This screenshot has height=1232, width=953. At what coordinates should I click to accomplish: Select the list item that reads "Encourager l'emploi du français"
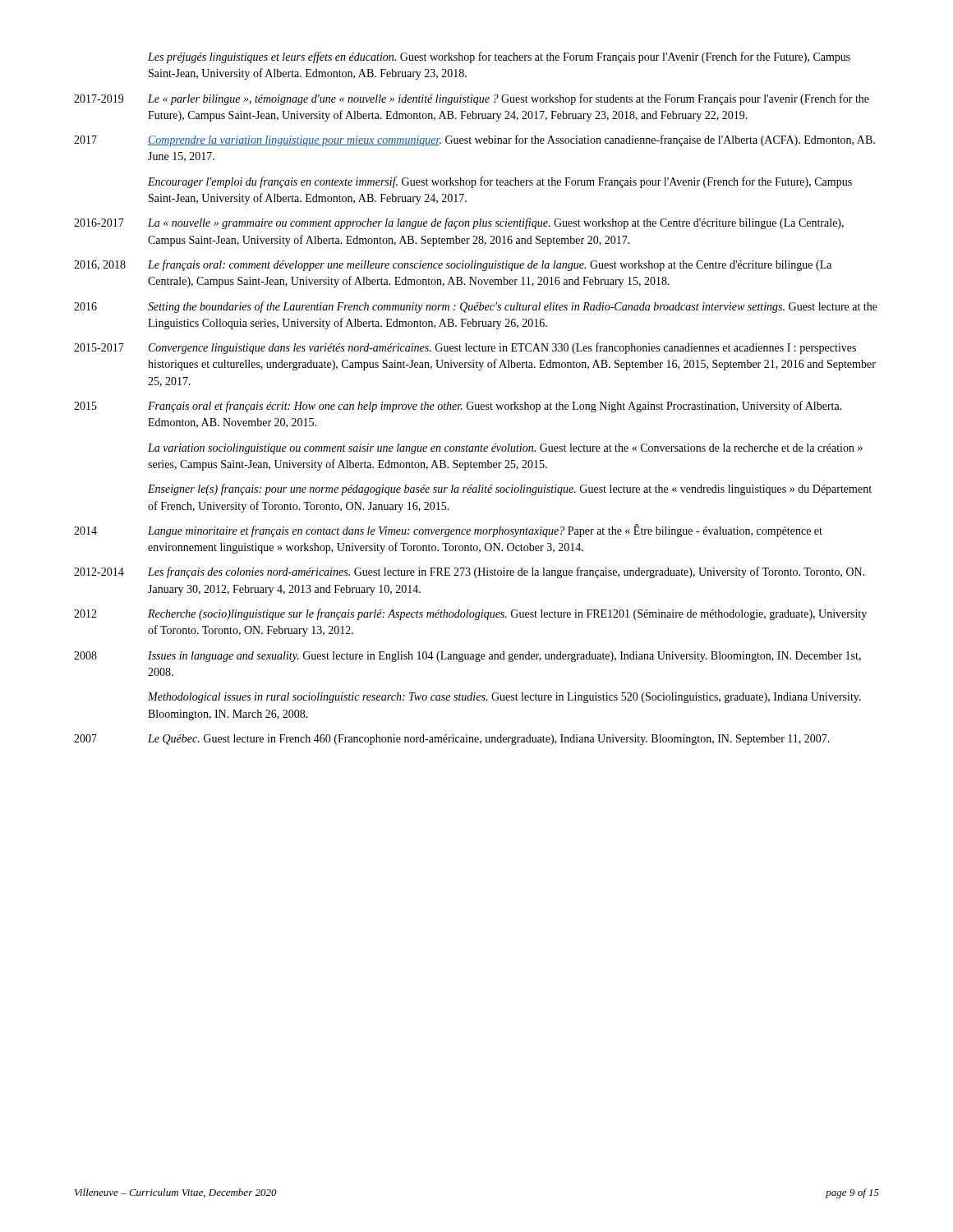[x=476, y=191]
